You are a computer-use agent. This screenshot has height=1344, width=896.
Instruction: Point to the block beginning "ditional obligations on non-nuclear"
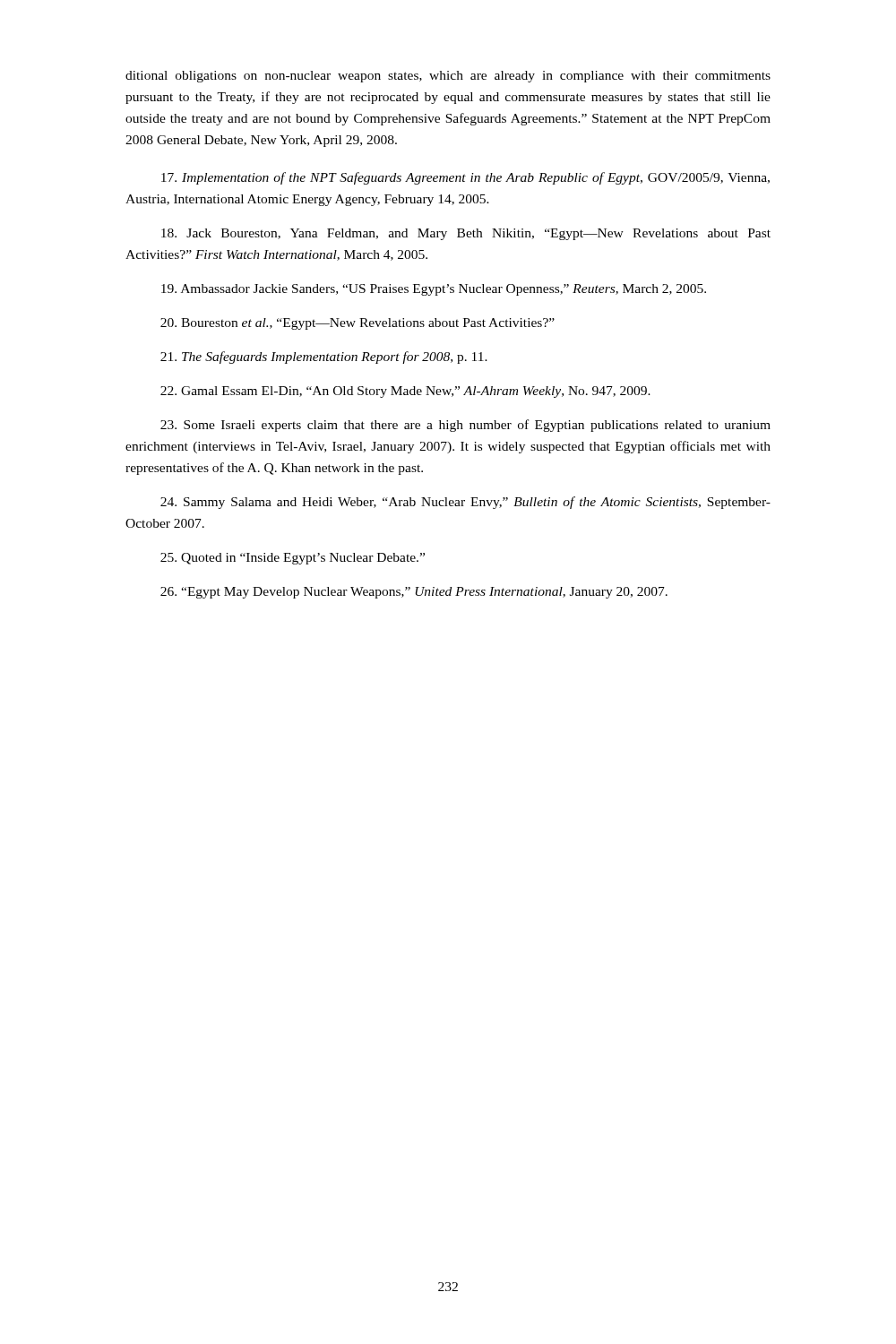point(448,107)
